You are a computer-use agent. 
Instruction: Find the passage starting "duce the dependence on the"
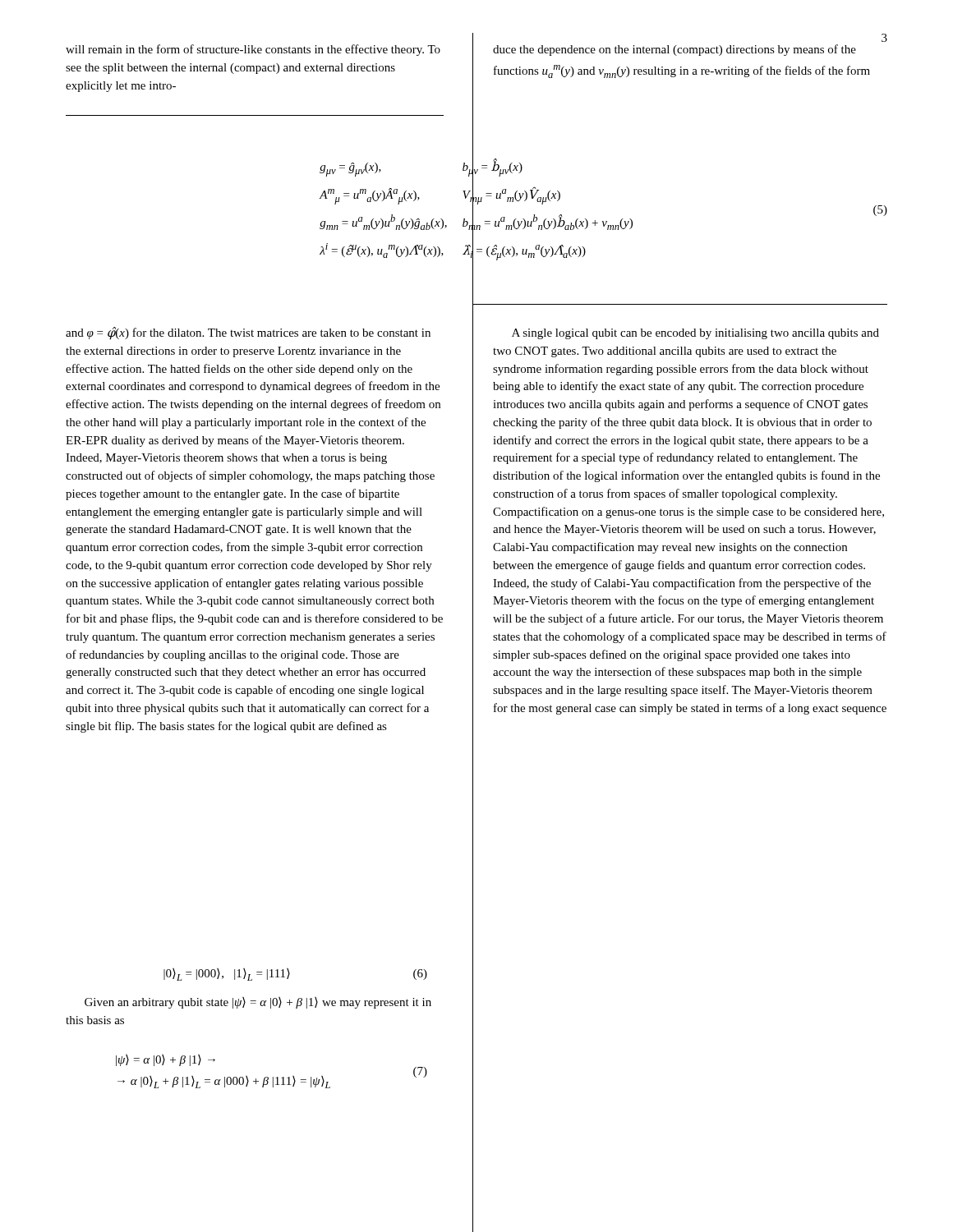(690, 62)
